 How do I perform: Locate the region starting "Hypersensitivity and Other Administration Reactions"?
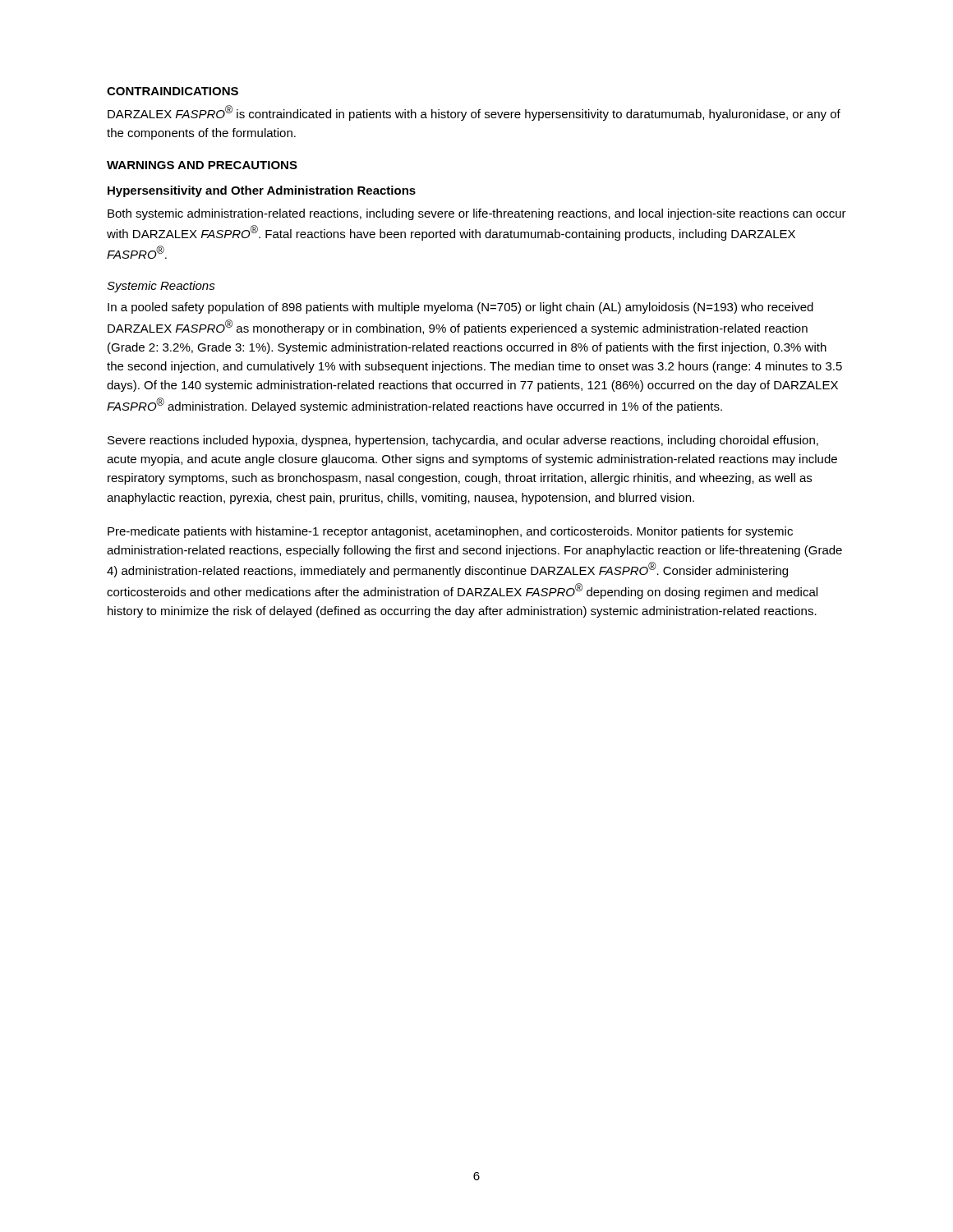(x=261, y=190)
